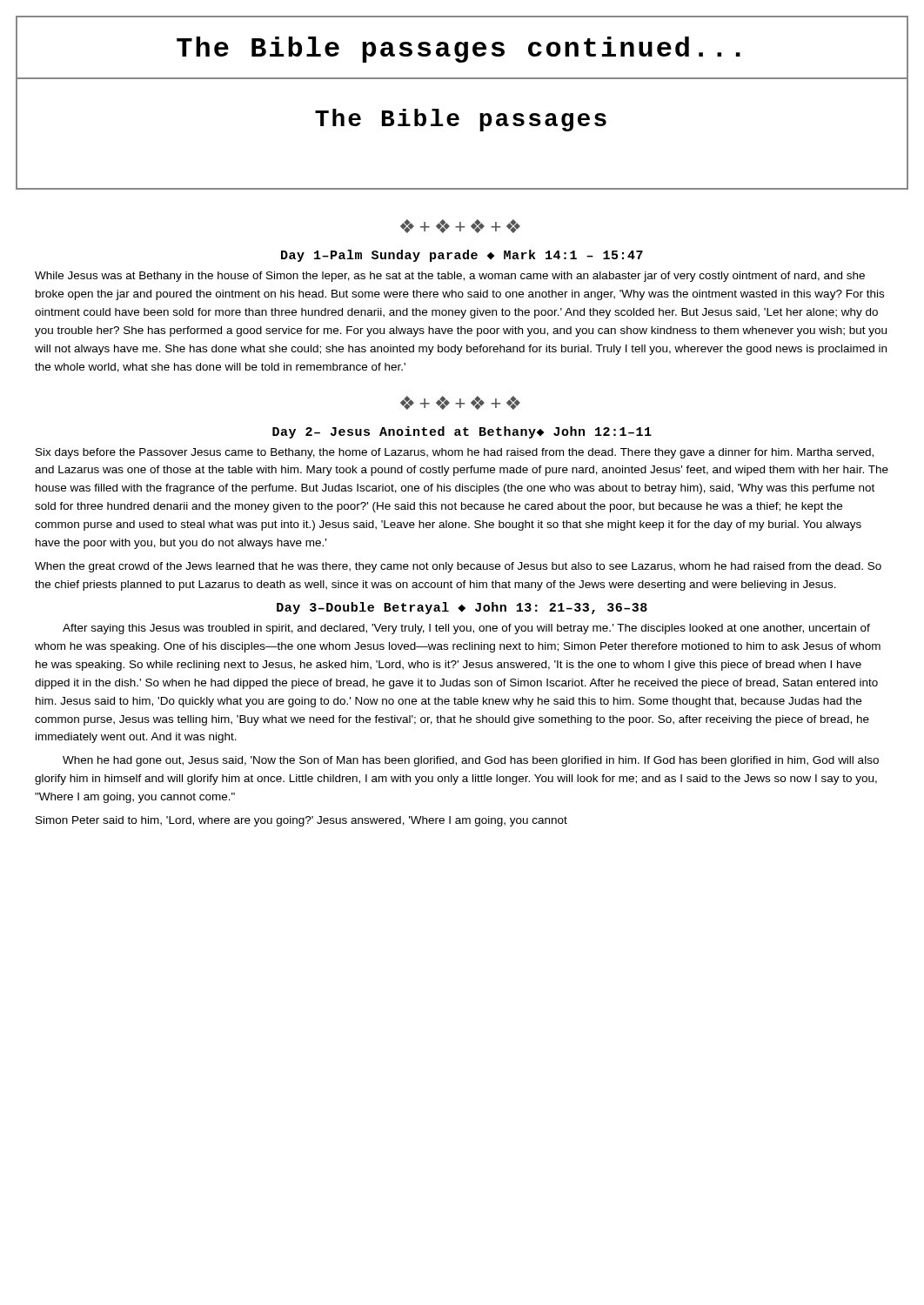The height and width of the screenshot is (1305, 924).
Task: Navigate to the text starting "Day 3–Double Betrayal ◆ John 13: 21–33, 36–38"
Action: pyautogui.click(x=462, y=608)
